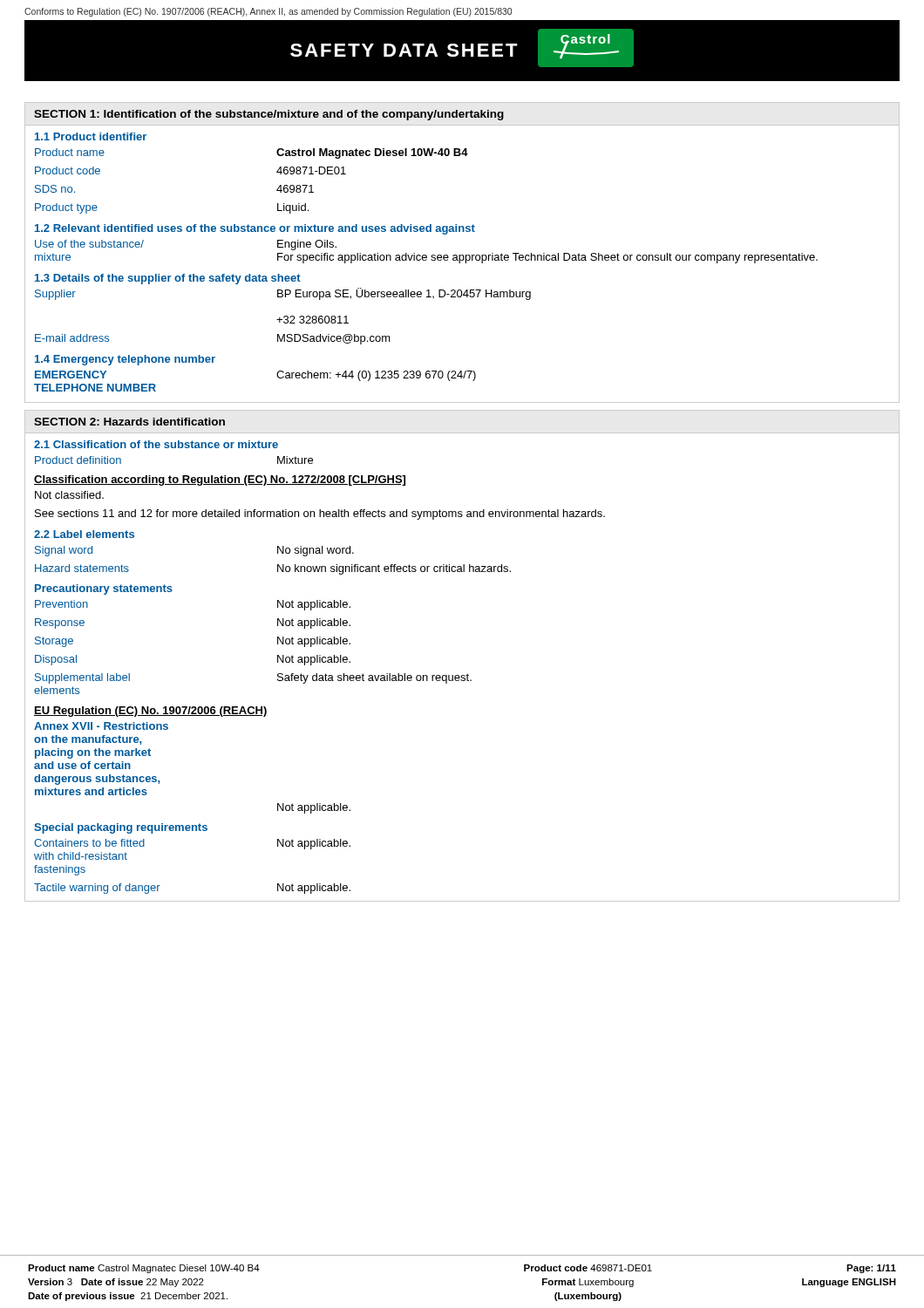
Task: Locate the text block that reads "Supplier BP Europa SE, Überseeallee 1,"
Action: [462, 306]
